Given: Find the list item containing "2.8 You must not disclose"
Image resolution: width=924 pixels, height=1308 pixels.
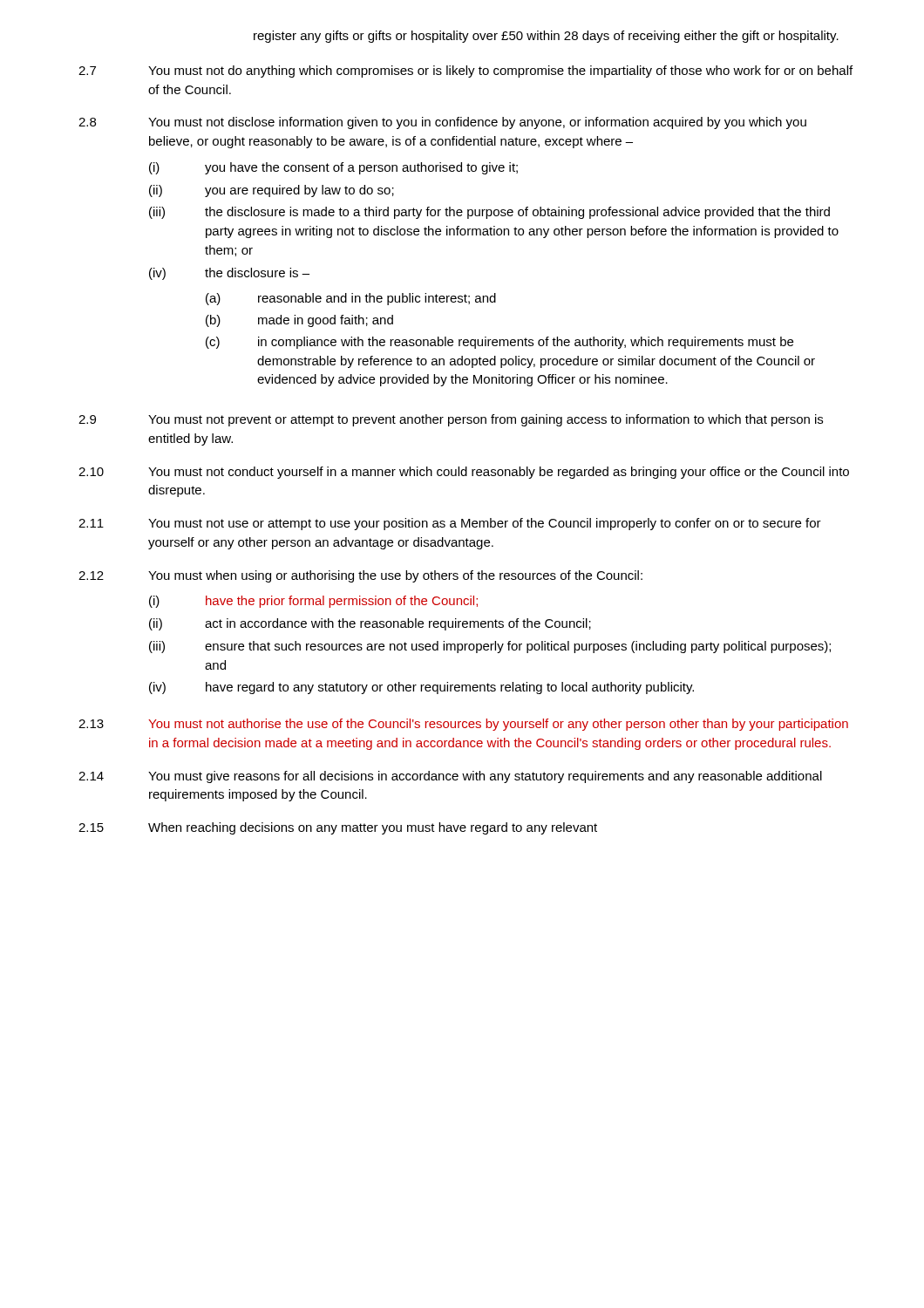Looking at the screenshot, I should (x=442, y=123).
